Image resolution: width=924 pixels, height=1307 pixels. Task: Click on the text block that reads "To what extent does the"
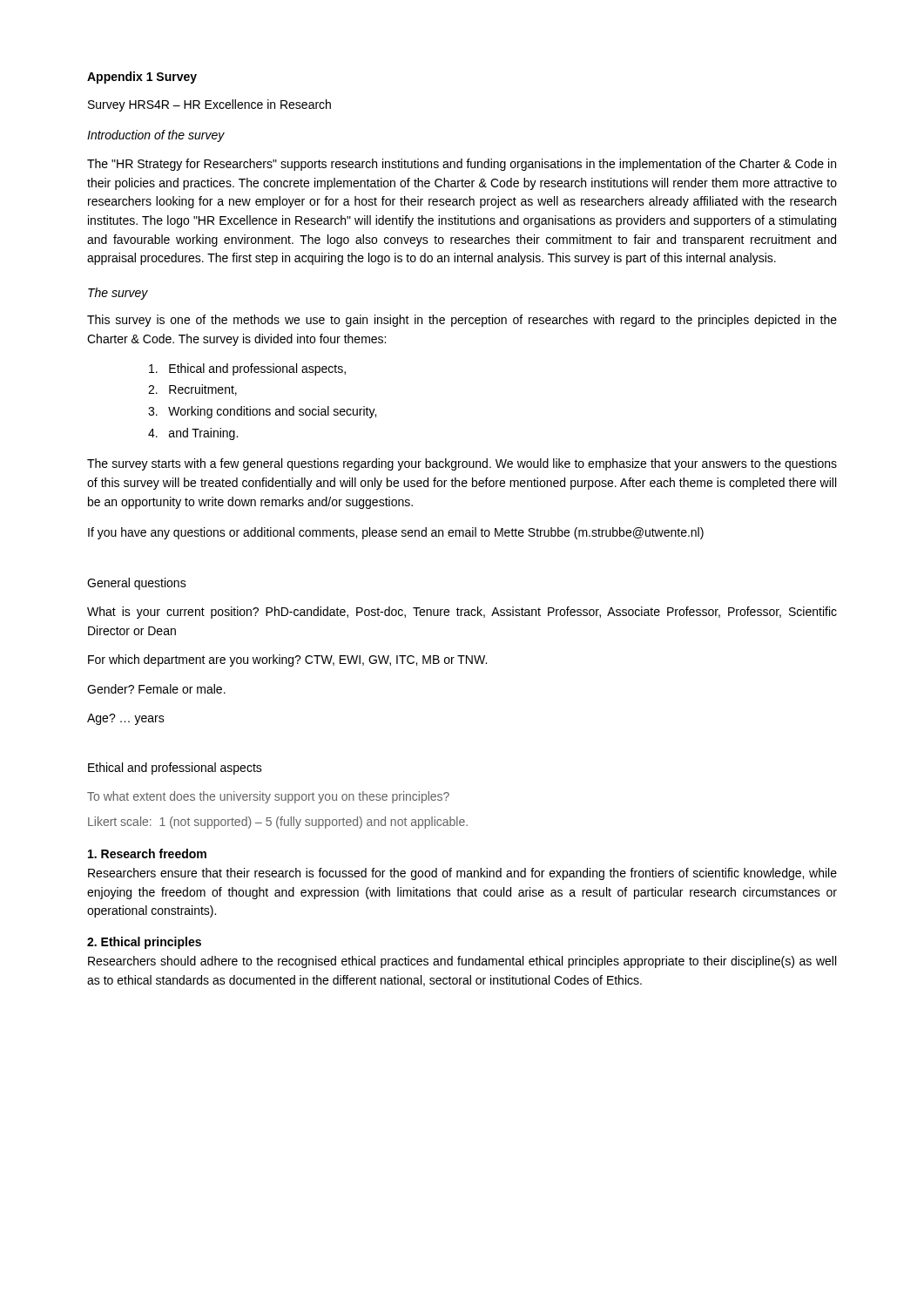[268, 796]
